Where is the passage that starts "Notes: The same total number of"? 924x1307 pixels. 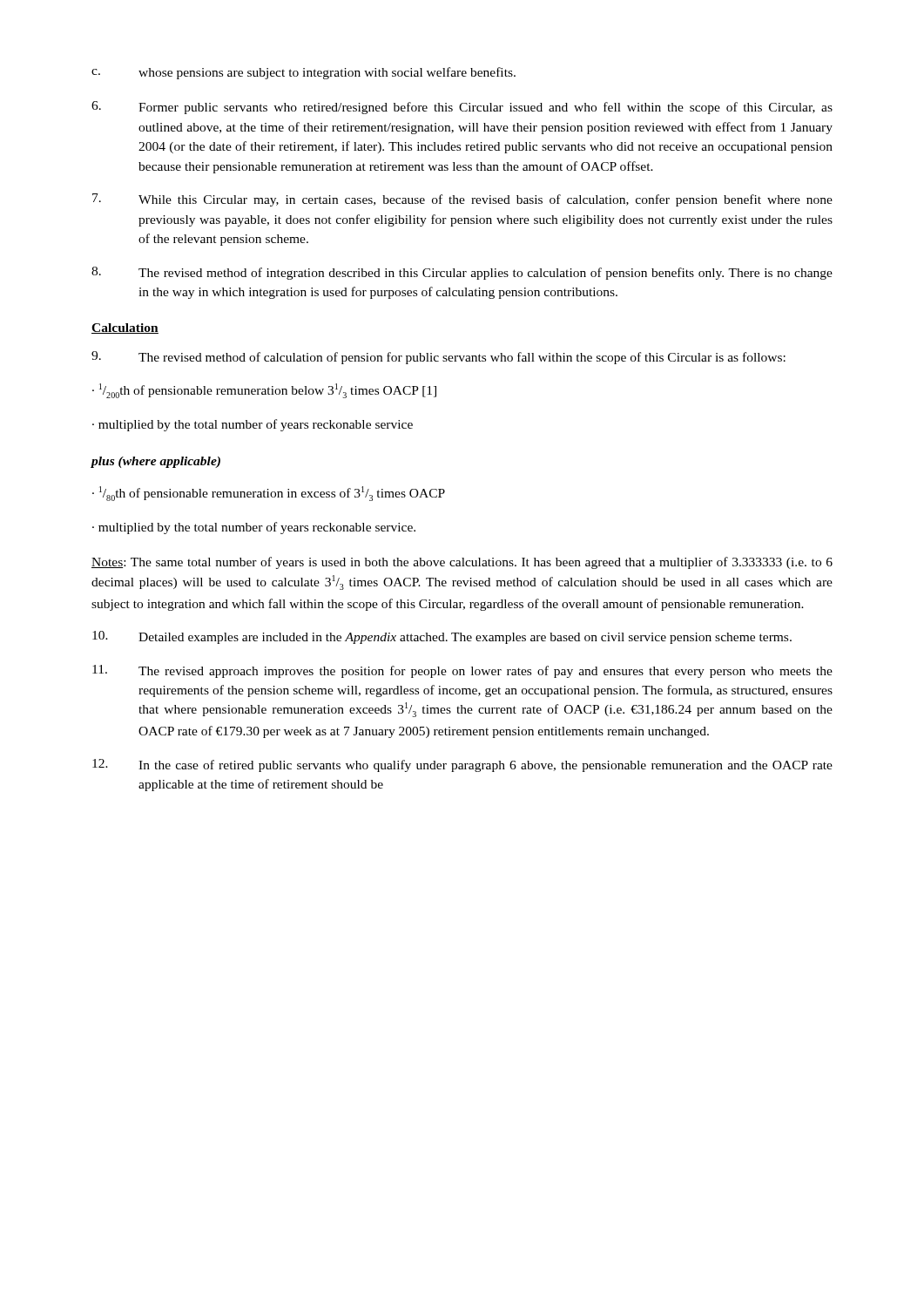pos(462,582)
